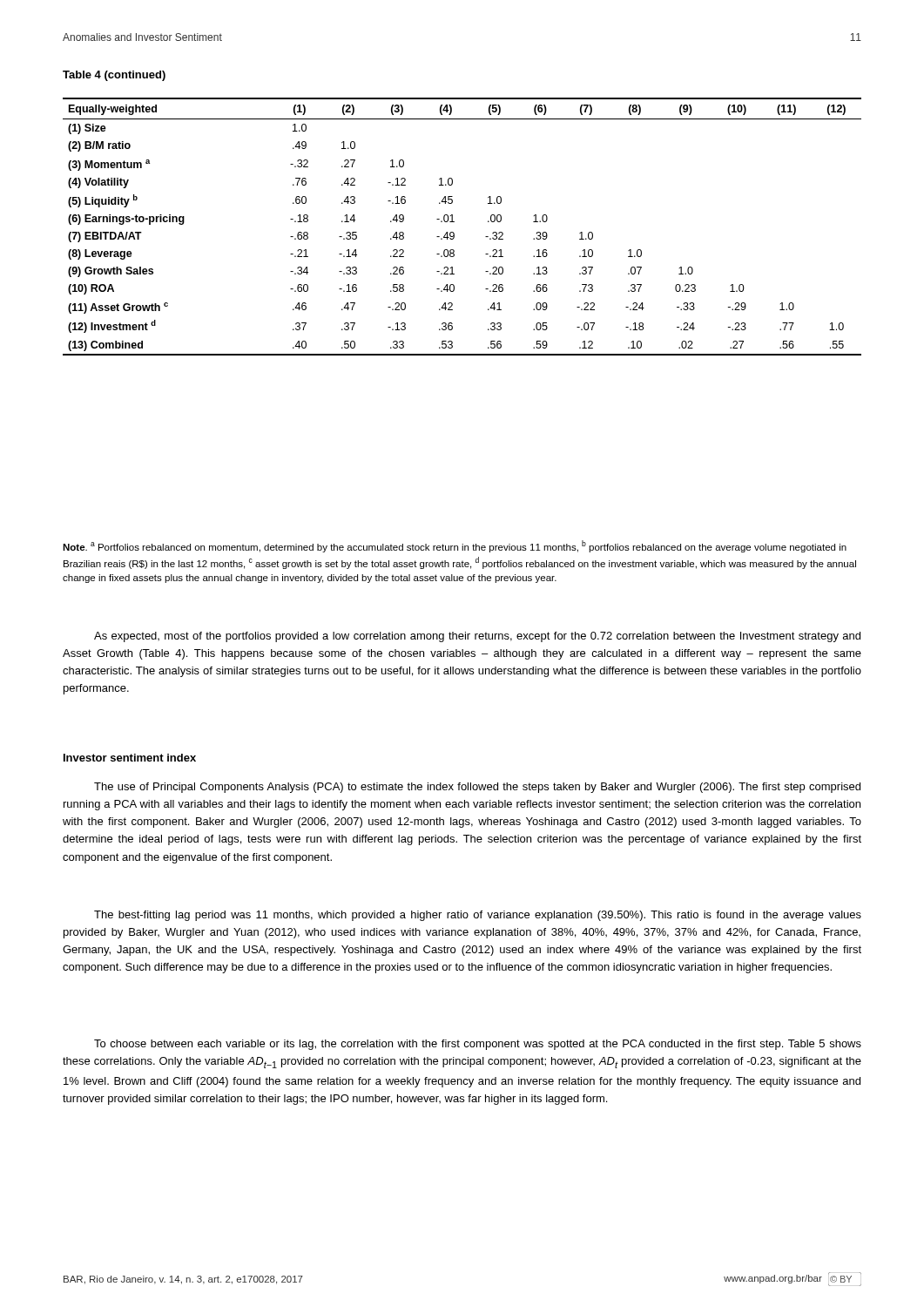This screenshot has width=924, height=1307.
Task: Locate the block of text that opens with "The best-fitting lag period was 11 months,"
Action: click(462, 941)
